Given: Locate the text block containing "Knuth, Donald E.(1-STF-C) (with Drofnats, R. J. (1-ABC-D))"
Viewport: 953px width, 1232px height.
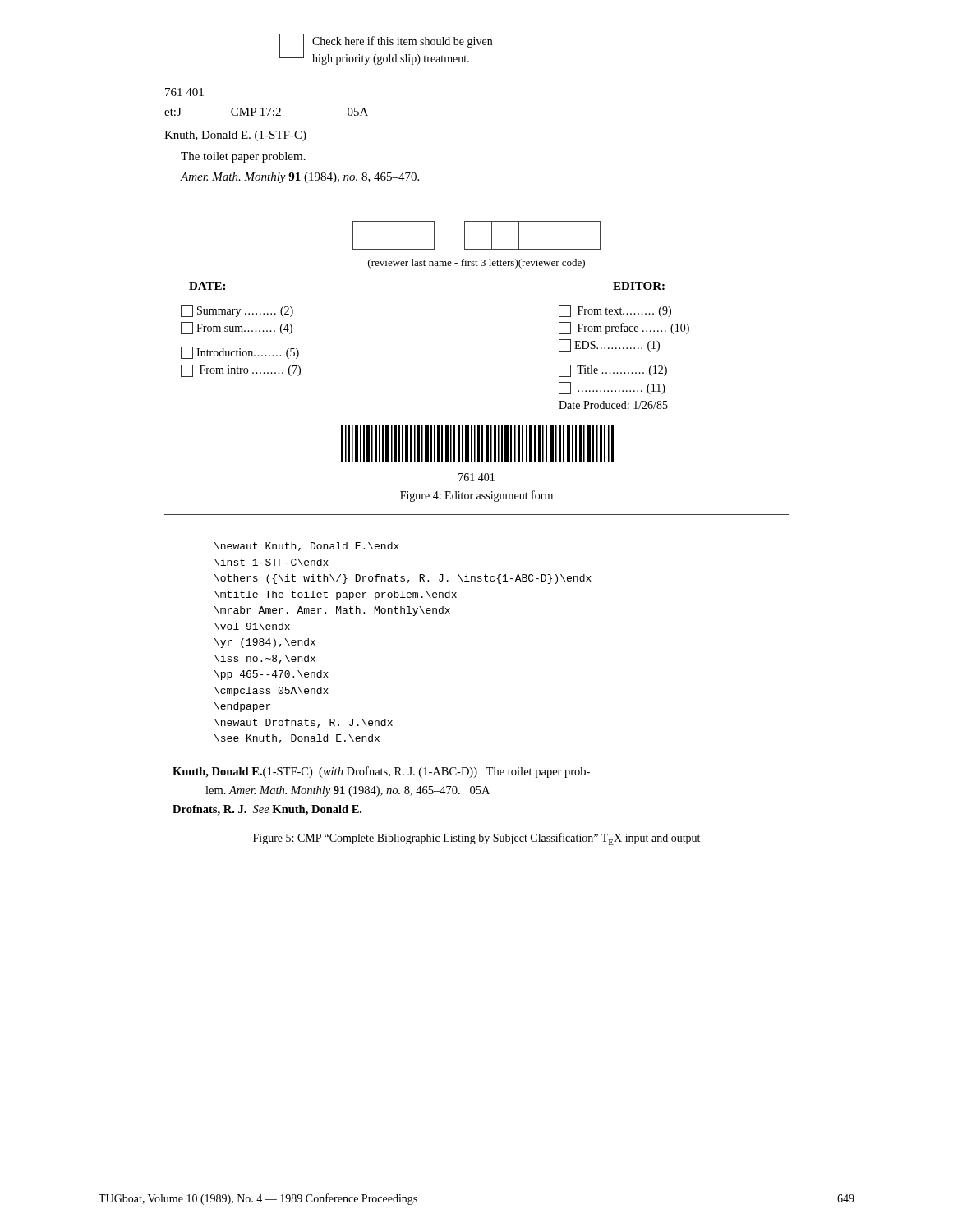Looking at the screenshot, I should tap(481, 790).
